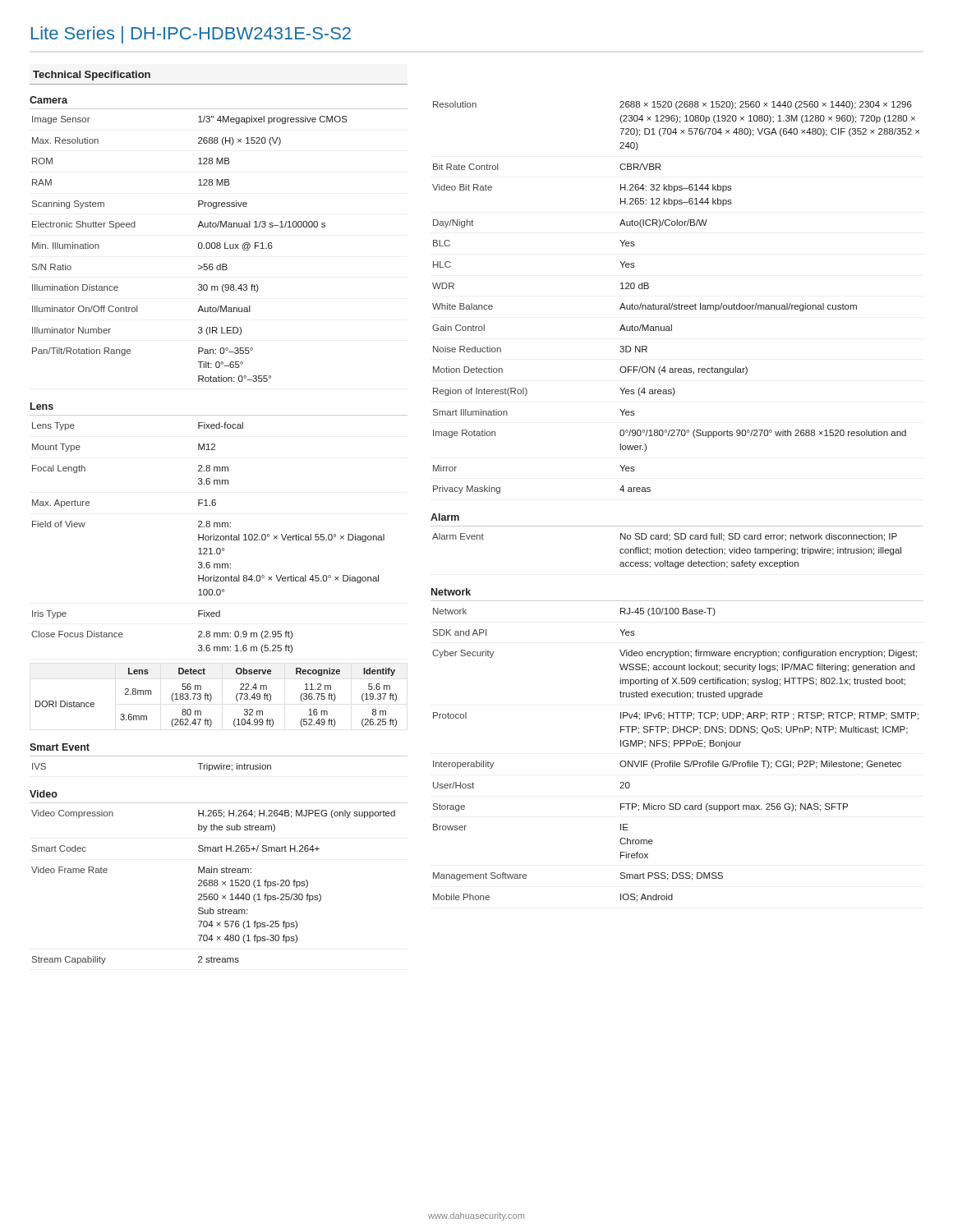Image resolution: width=953 pixels, height=1232 pixels.
Task: Locate the table with the text "H.265; H.264; H.264B;"
Action: coord(219,887)
